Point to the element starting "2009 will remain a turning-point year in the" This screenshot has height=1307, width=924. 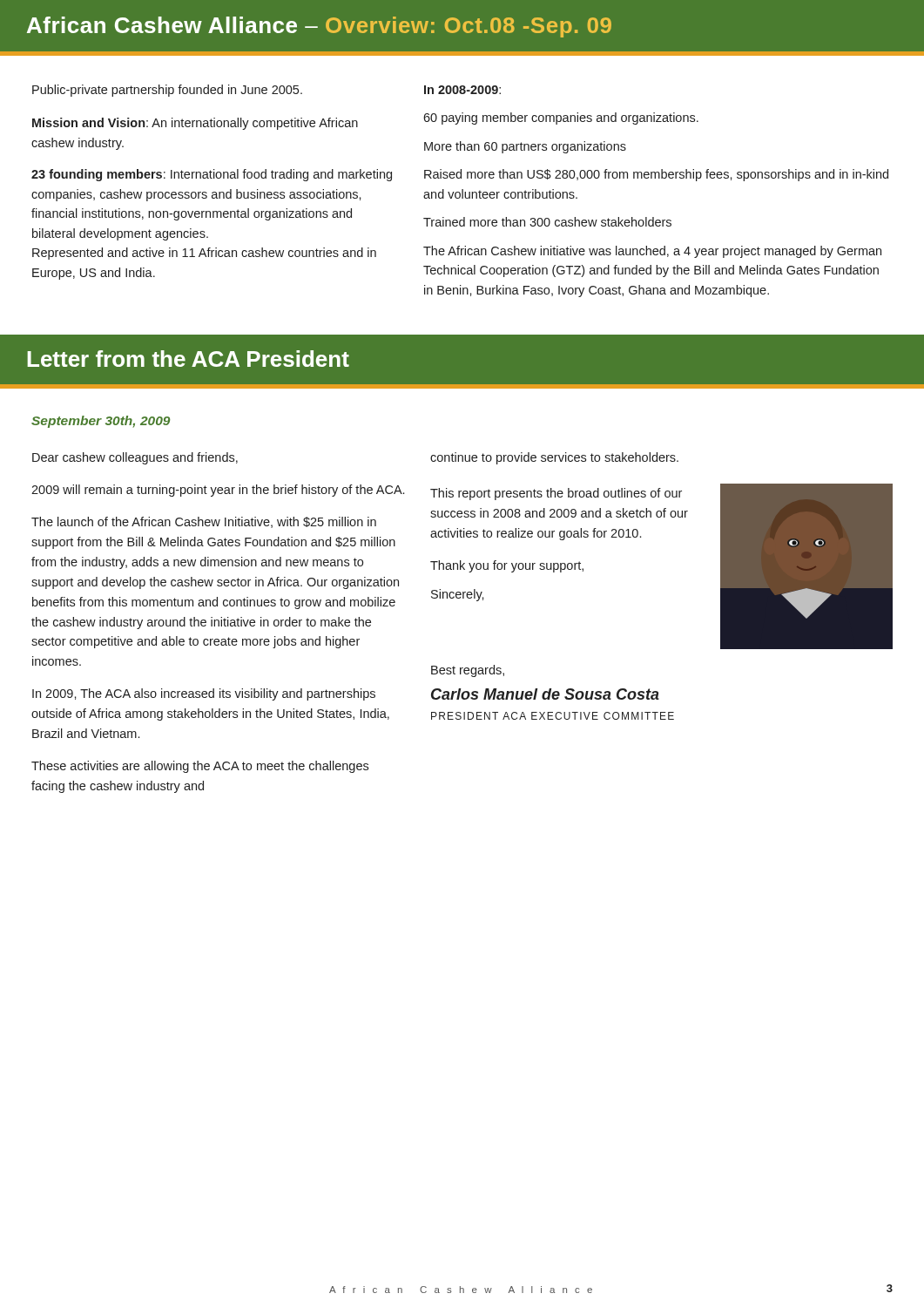tap(219, 490)
